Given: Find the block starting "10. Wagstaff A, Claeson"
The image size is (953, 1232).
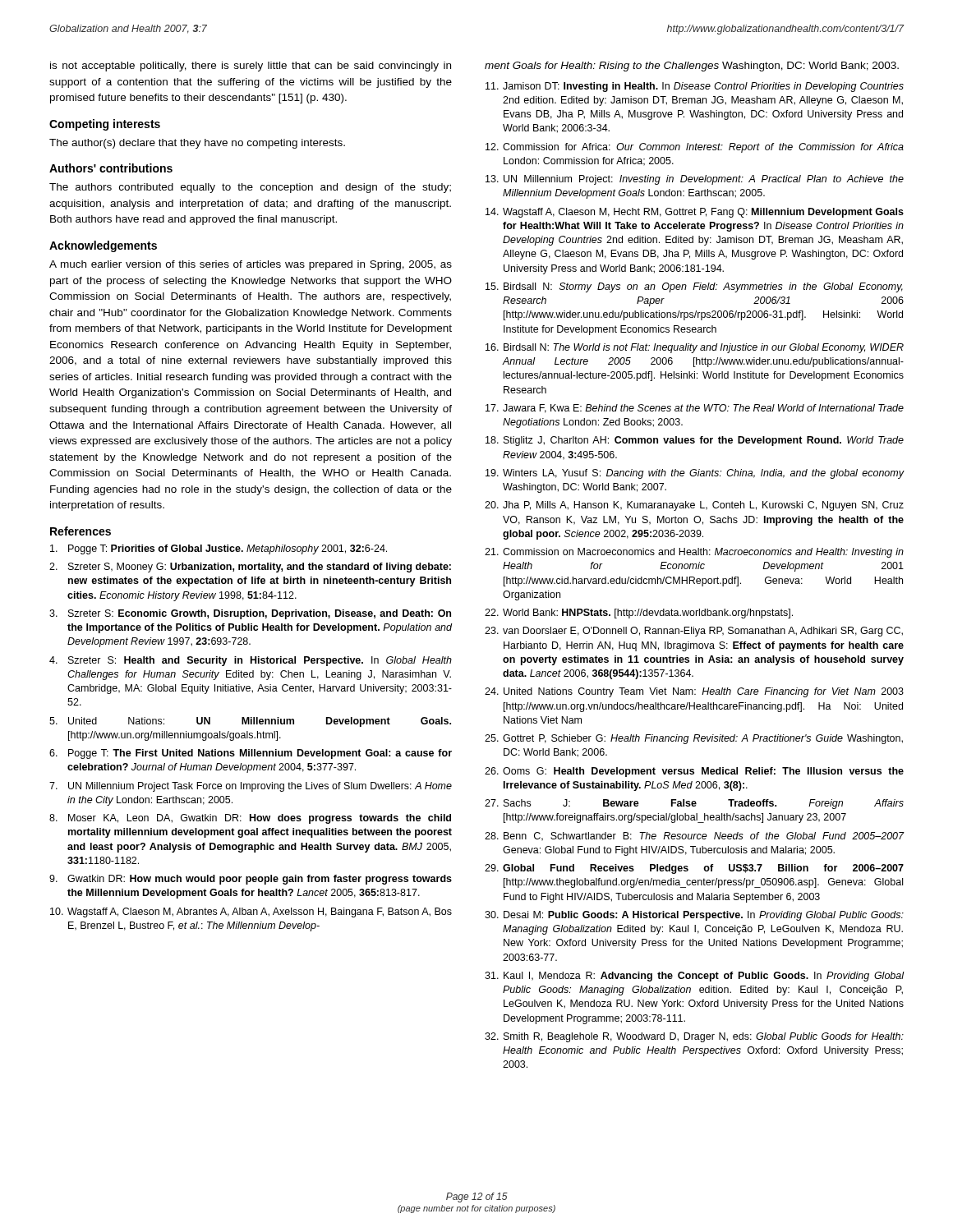Looking at the screenshot, I should (x=251, y=919).
